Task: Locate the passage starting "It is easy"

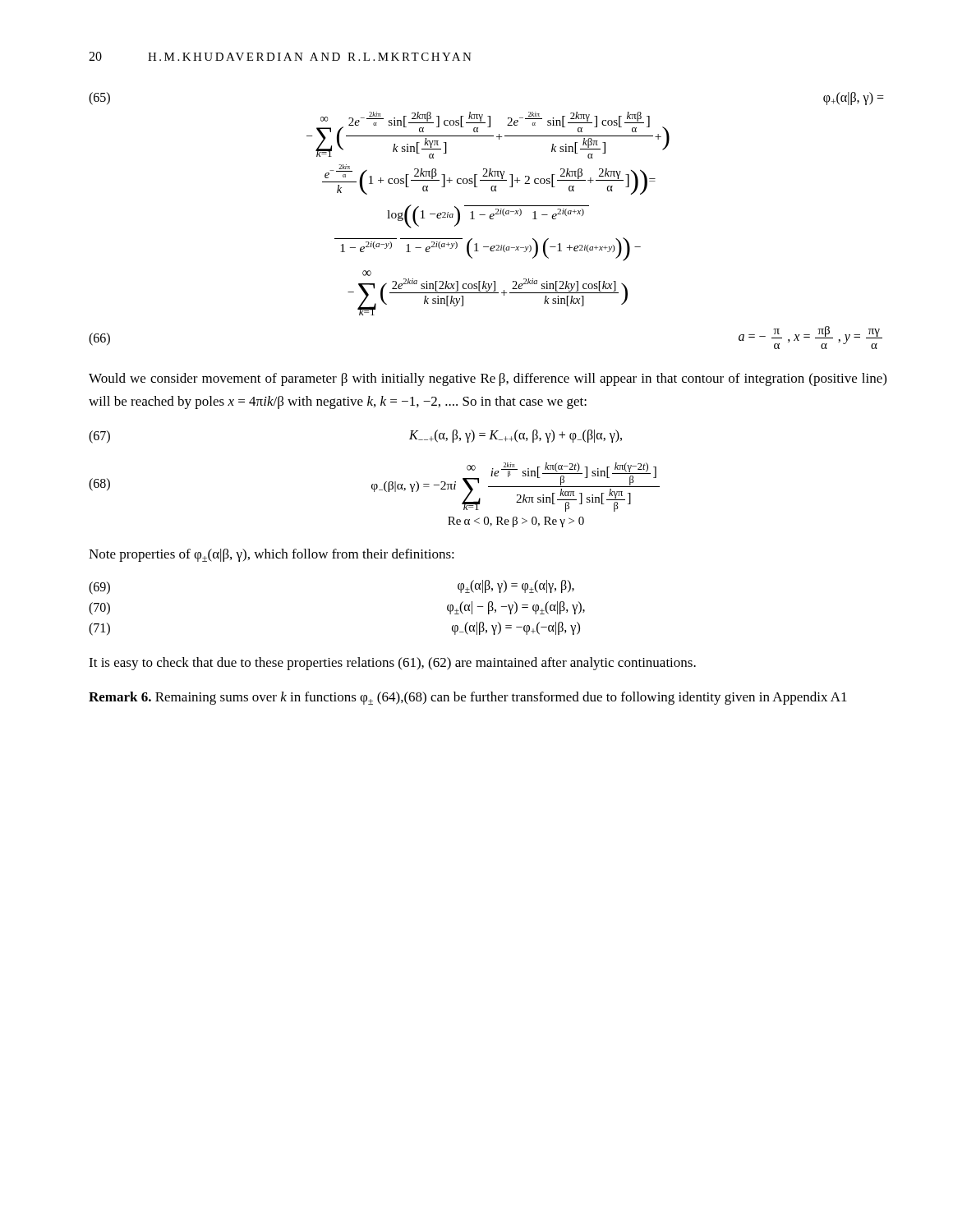Action: point(393,662)
